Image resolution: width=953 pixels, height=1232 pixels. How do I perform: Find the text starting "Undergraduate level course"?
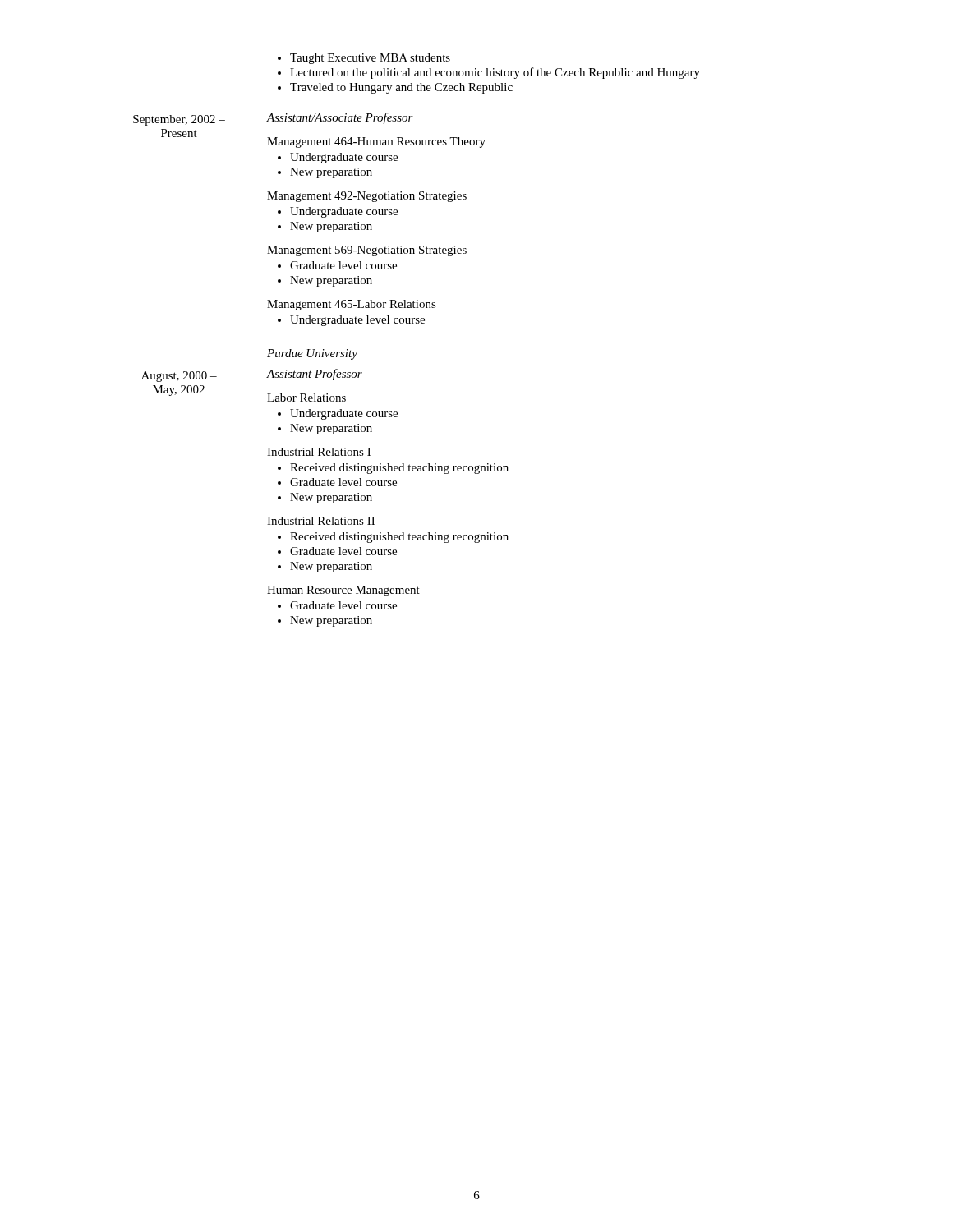coord(358,320)
